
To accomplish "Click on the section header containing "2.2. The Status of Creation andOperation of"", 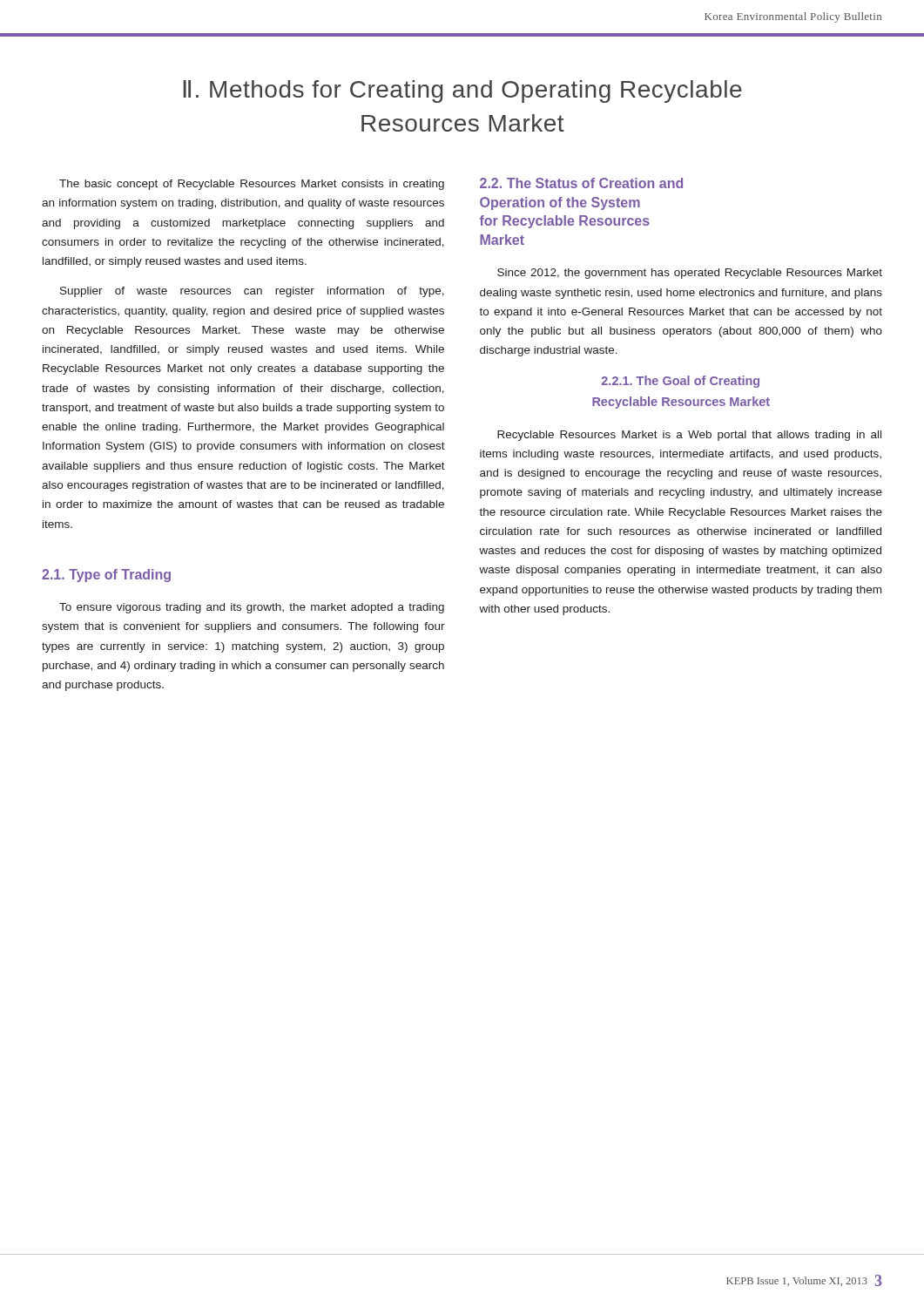I will 581,183.
